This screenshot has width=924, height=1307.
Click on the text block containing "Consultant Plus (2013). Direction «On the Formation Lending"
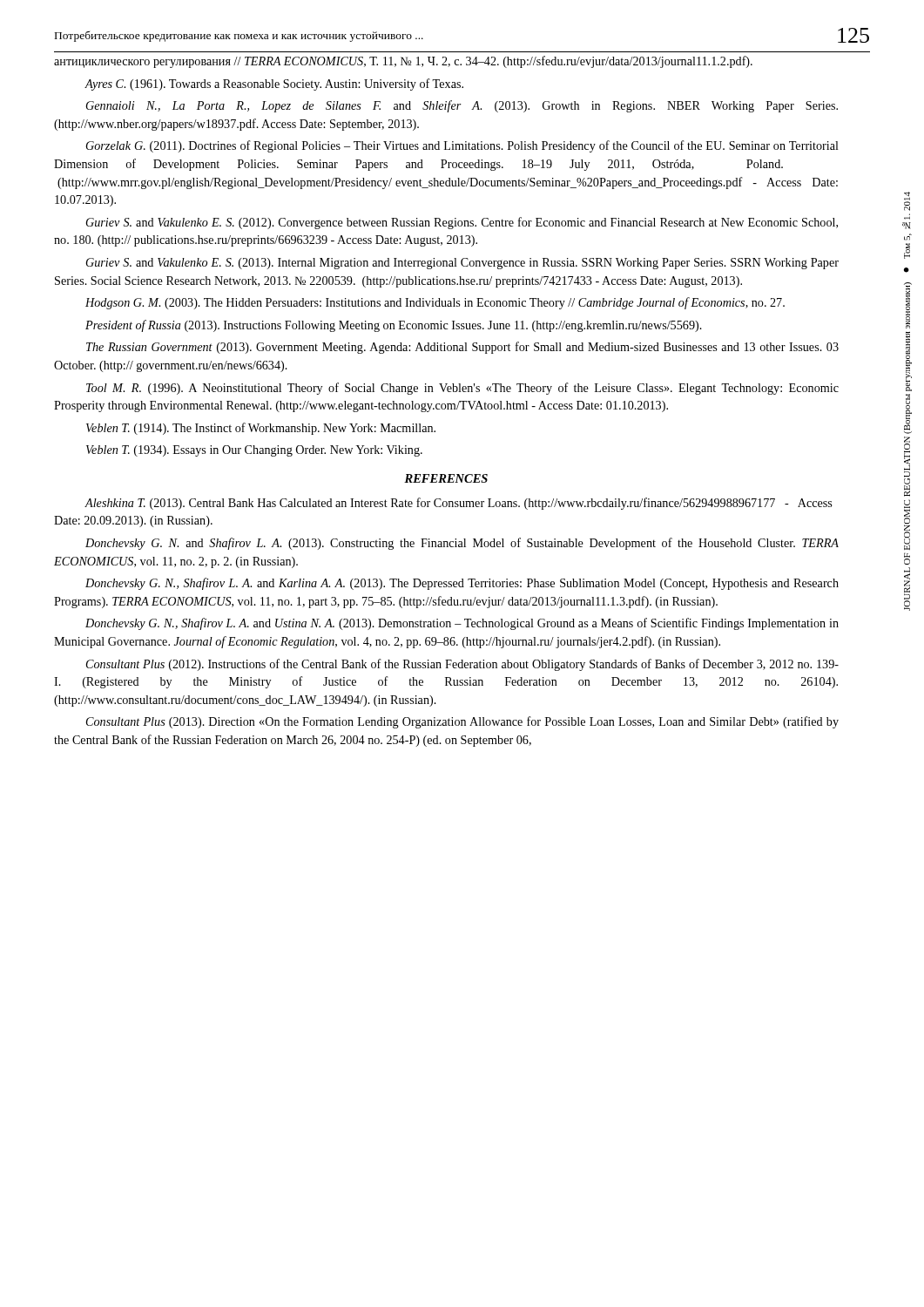click(446, 731)
